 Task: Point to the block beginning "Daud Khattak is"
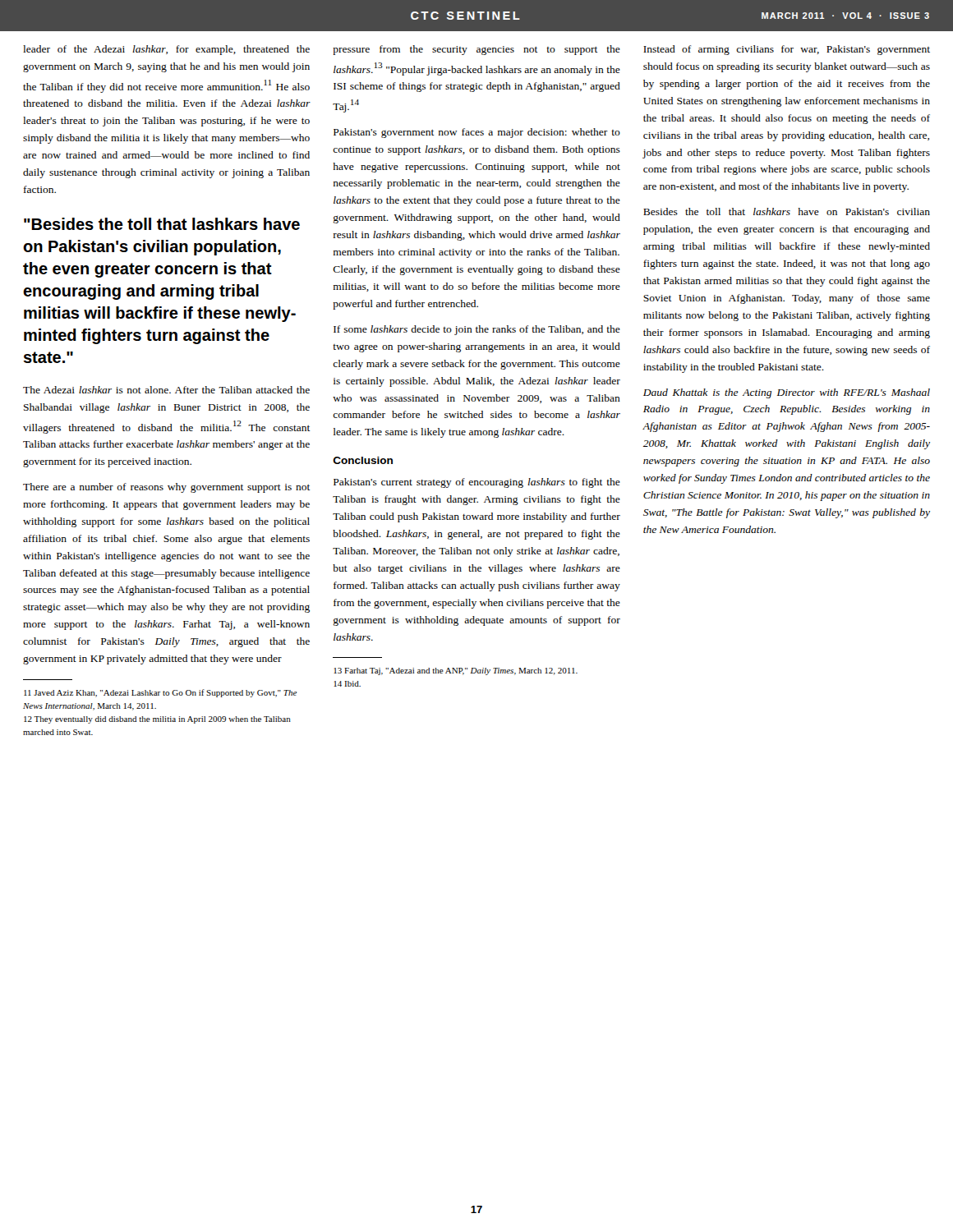786,461
